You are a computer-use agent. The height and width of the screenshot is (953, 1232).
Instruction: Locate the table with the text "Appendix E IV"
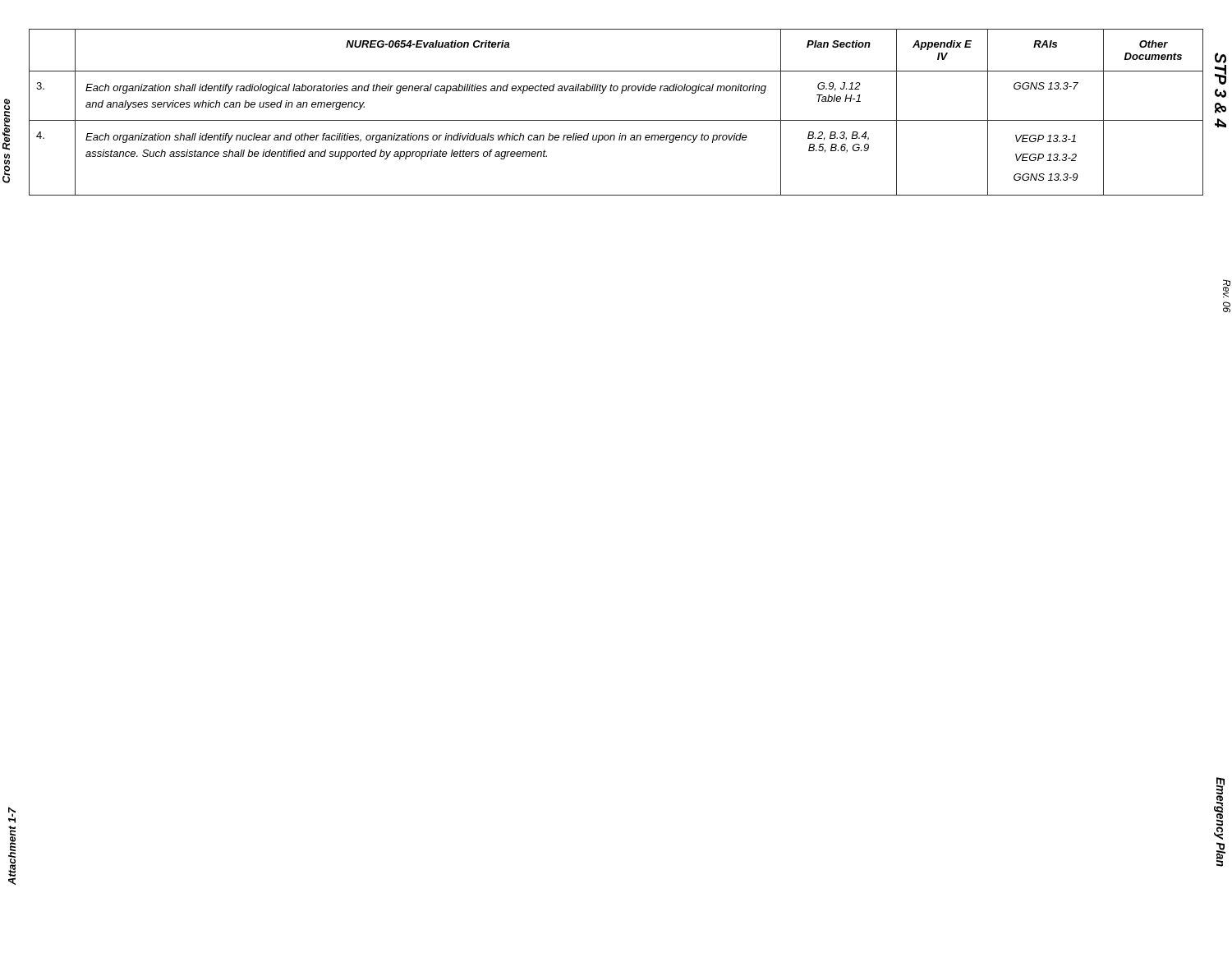[x=616, y=112]
